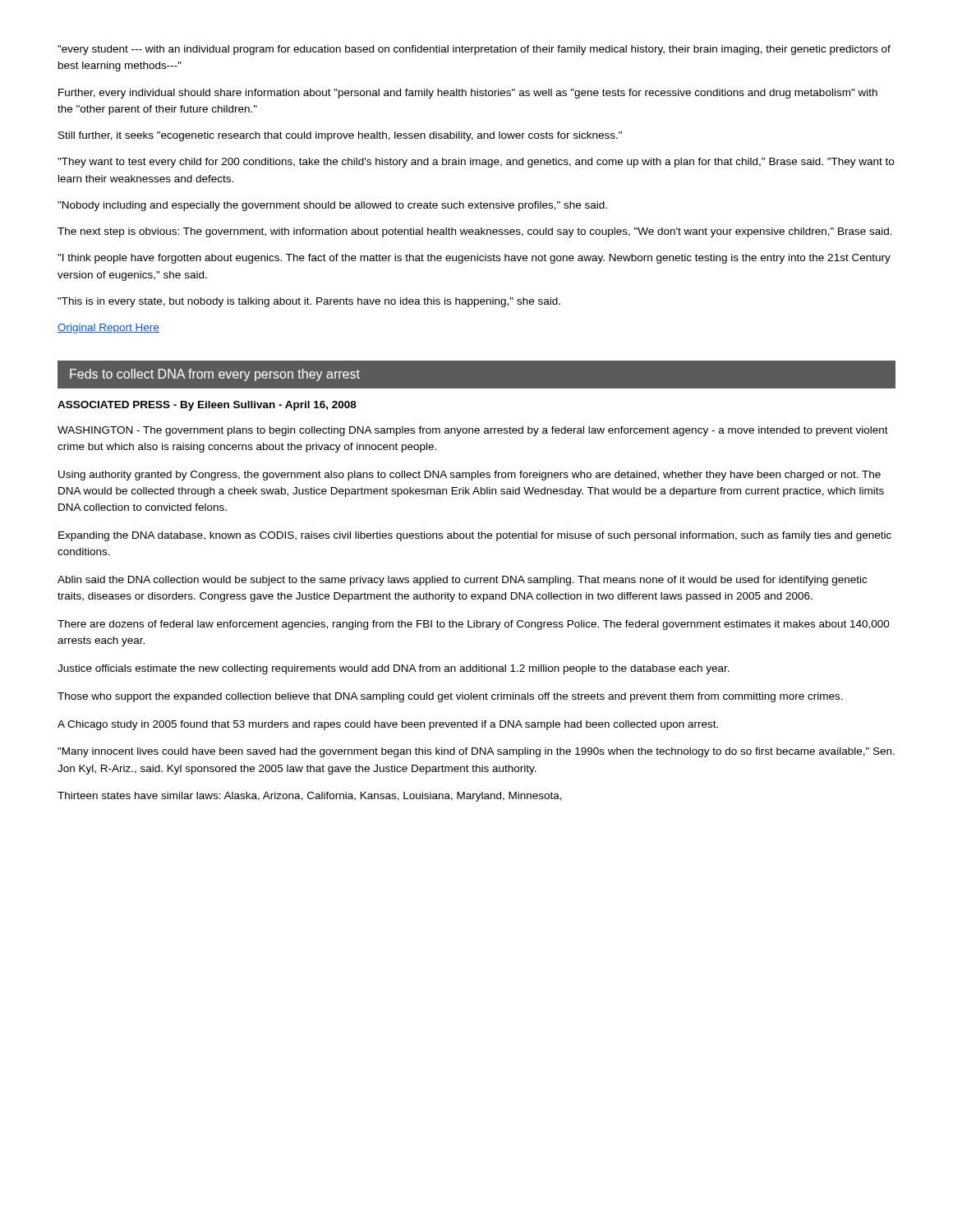
Task: Click on the text block that reads "Further, every individual should share"
Action: [468, 100]
